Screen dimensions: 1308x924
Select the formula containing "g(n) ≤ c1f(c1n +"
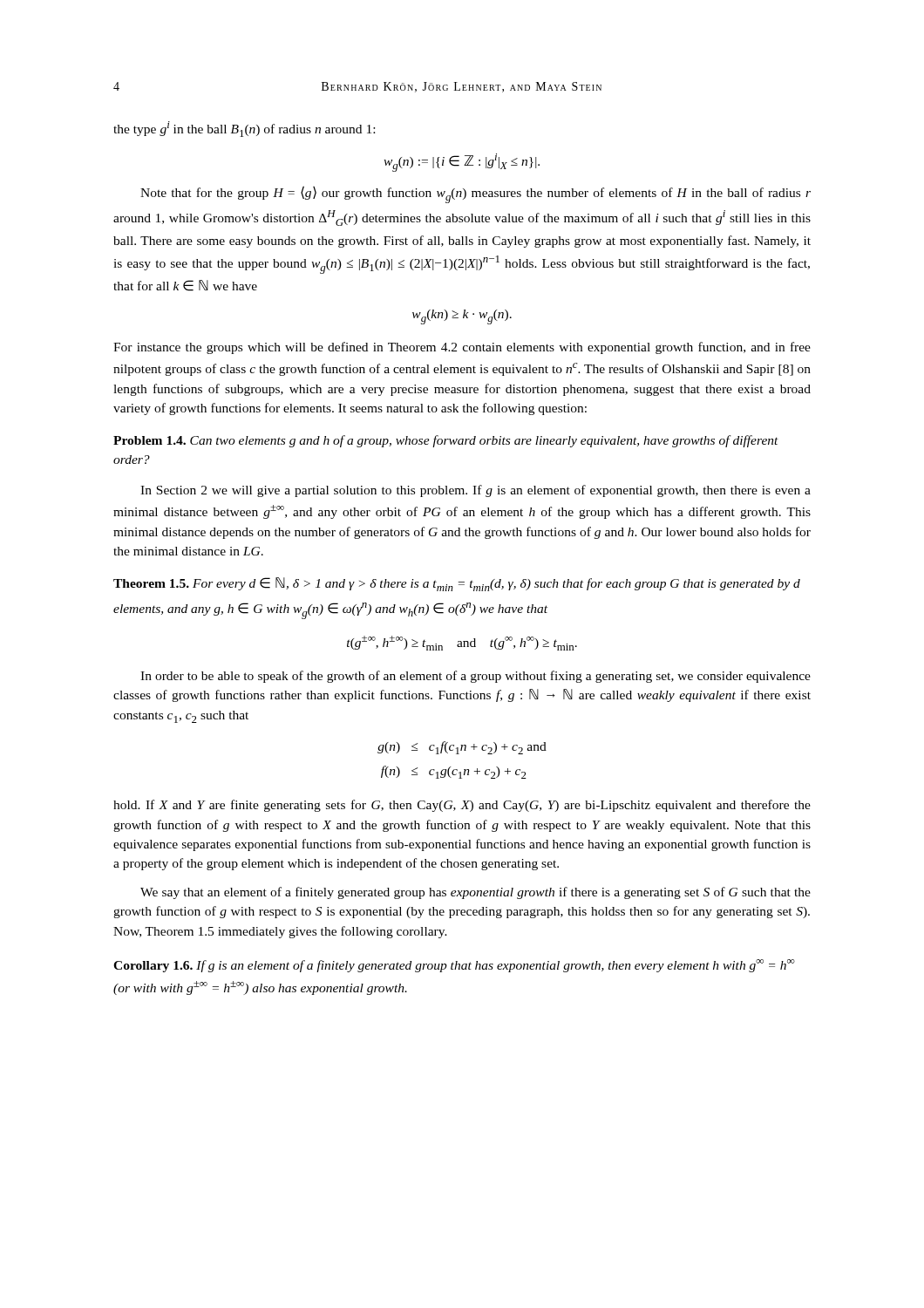462,761
